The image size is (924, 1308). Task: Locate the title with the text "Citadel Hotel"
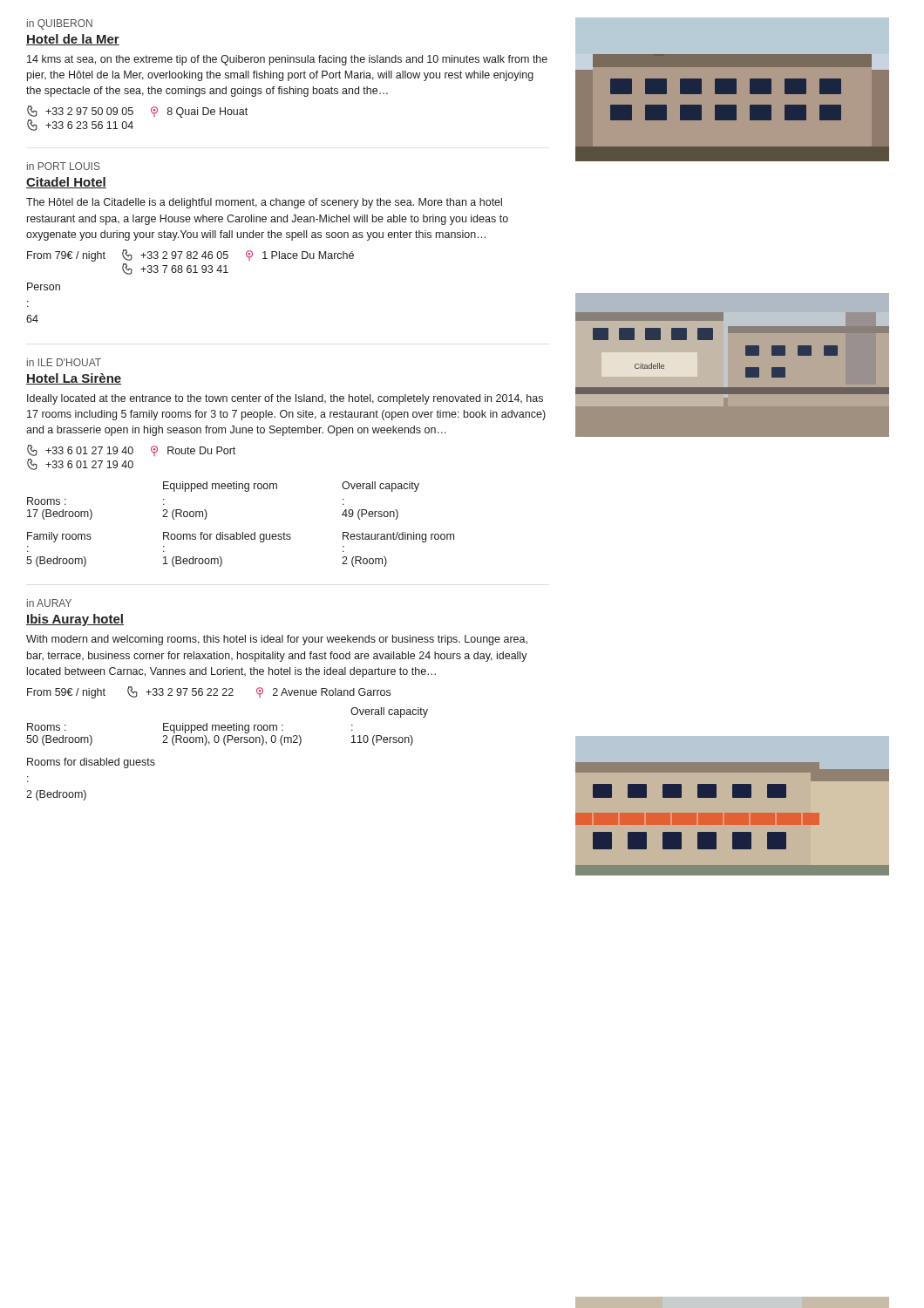pos(66,182)
